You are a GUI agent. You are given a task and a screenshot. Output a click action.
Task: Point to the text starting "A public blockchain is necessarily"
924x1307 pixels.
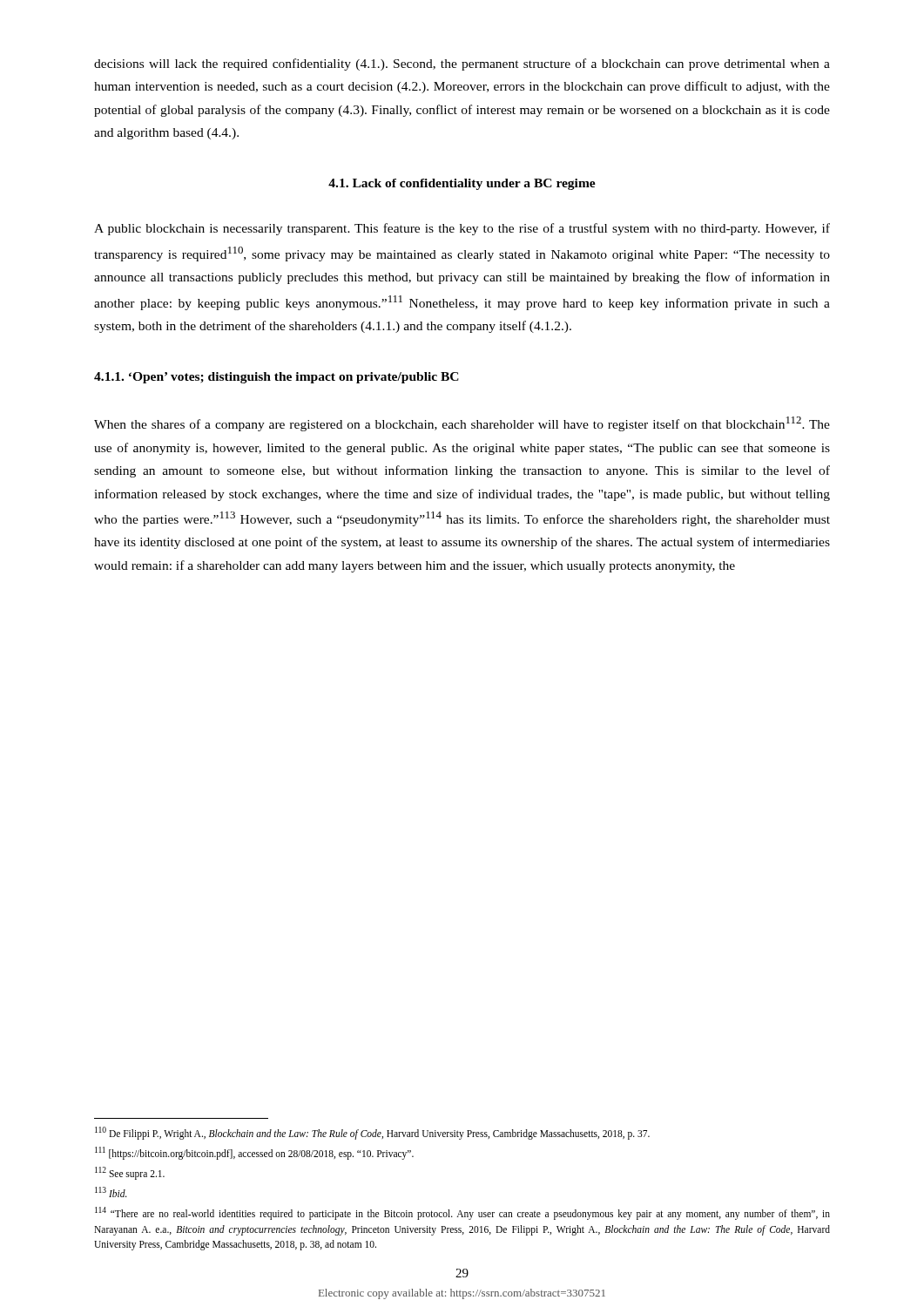click(462, 277)
